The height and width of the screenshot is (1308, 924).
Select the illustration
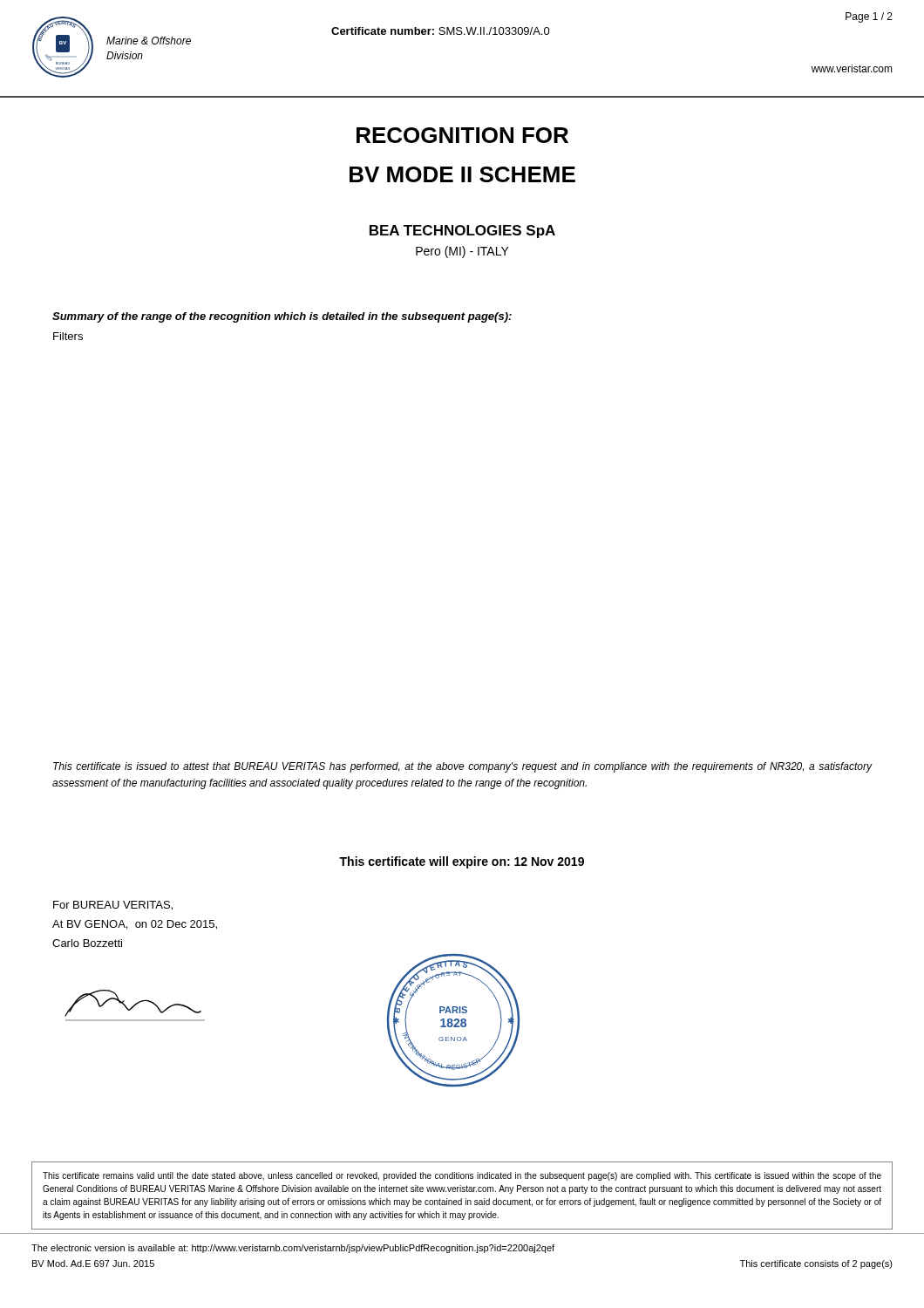[139, 998]
